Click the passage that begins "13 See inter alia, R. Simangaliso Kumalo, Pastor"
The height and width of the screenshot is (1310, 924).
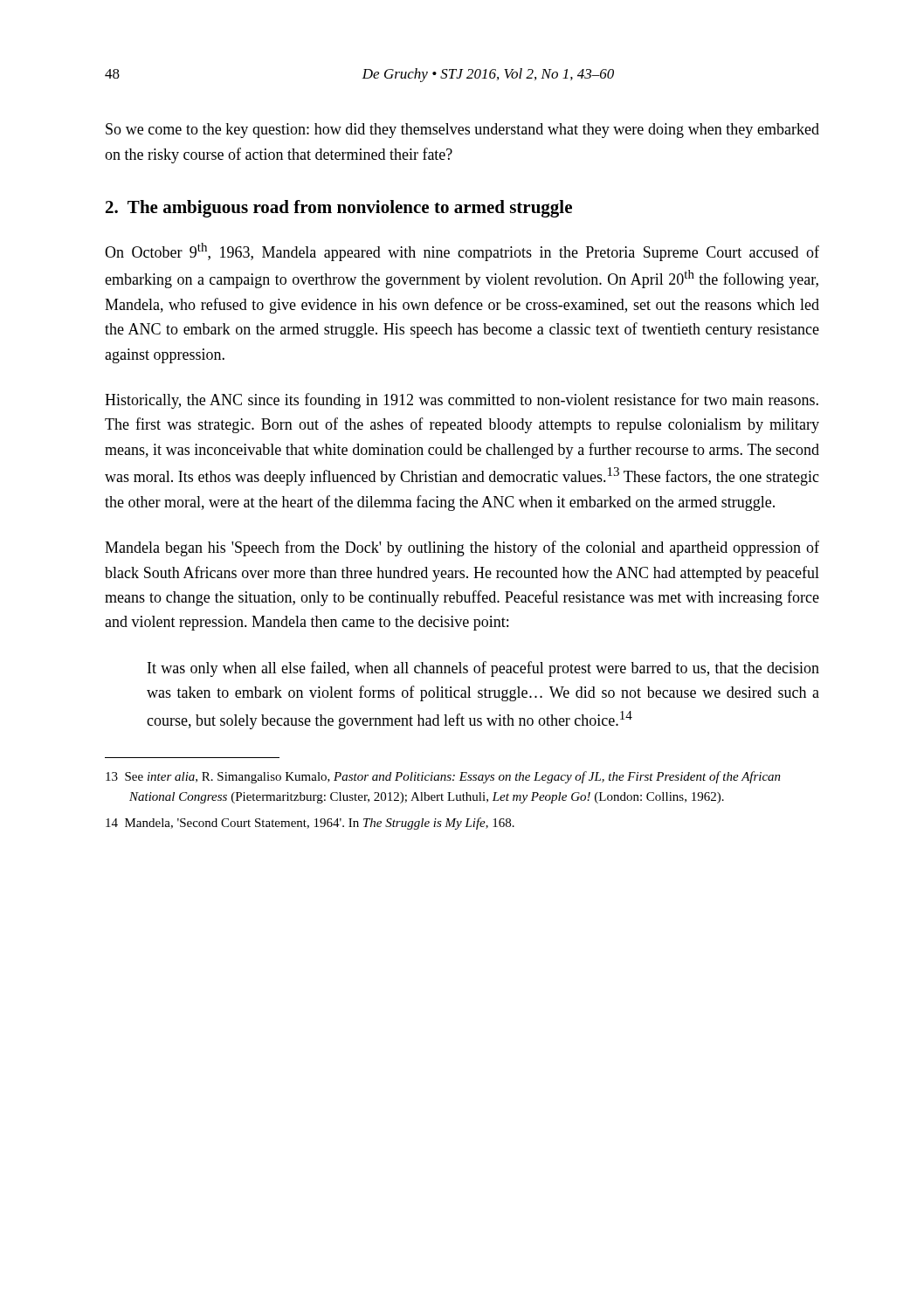coord(443,786)
